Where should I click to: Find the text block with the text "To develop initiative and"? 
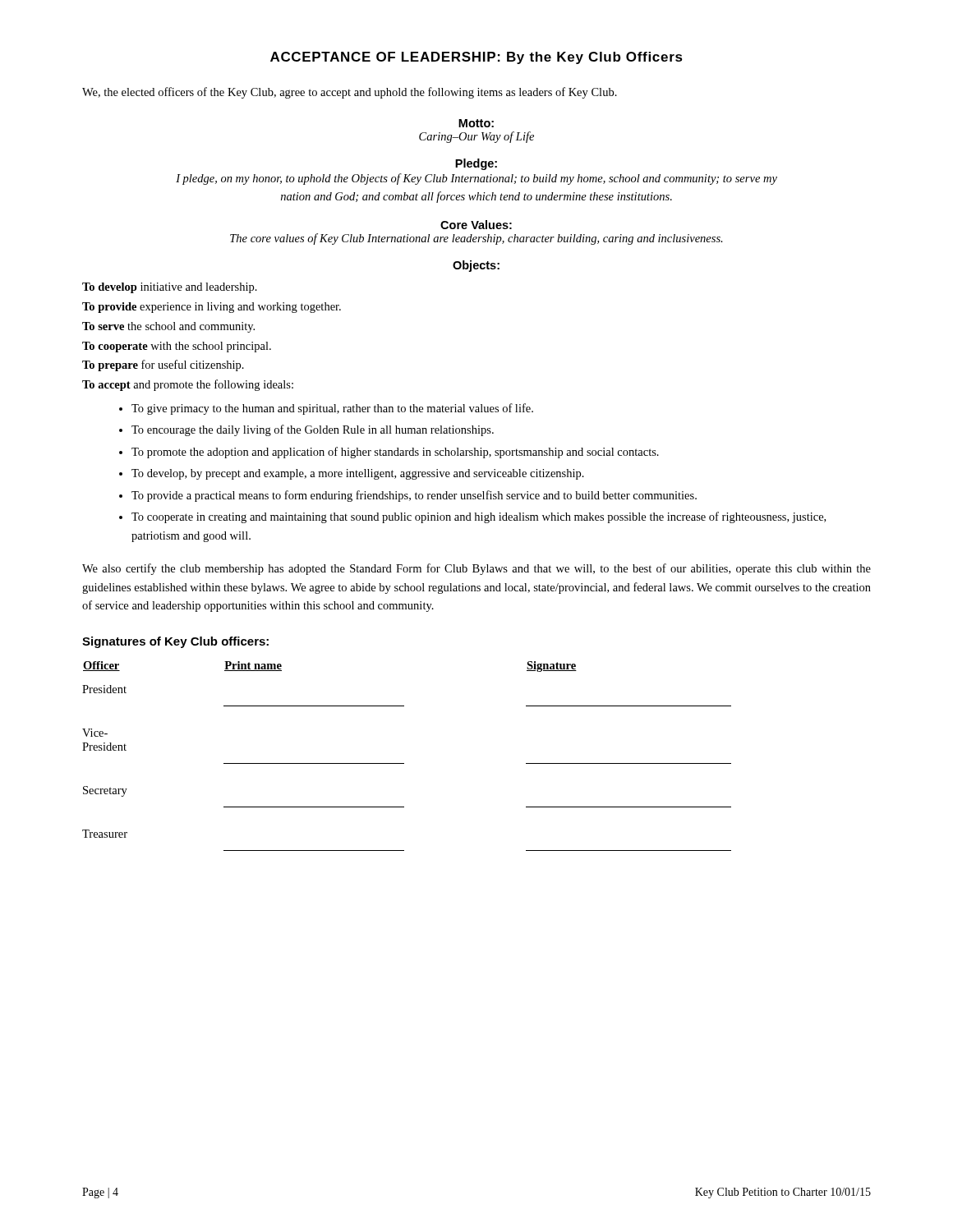click(170, 287)
